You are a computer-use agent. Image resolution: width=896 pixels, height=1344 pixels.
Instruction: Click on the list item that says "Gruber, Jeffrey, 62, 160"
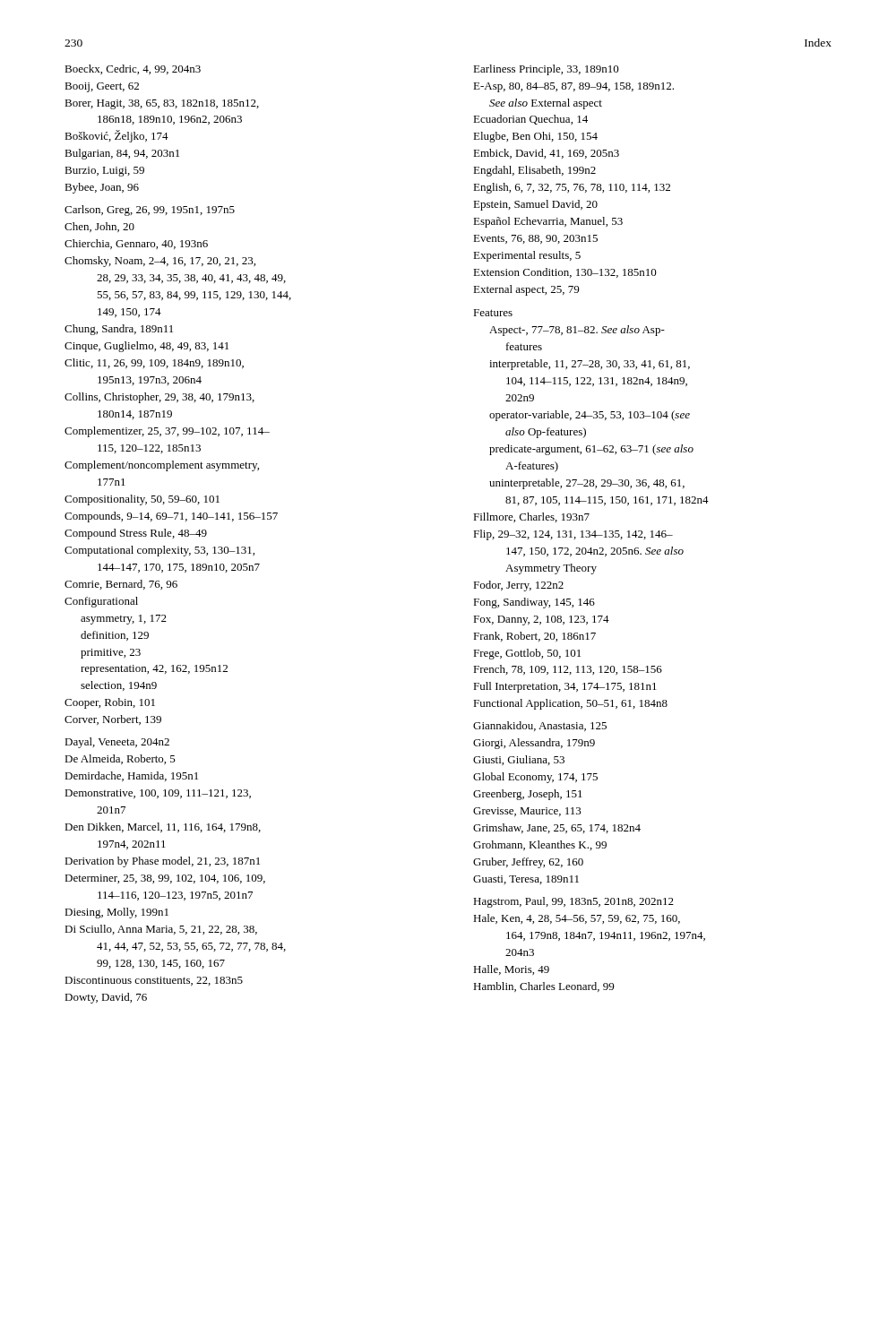528,862
